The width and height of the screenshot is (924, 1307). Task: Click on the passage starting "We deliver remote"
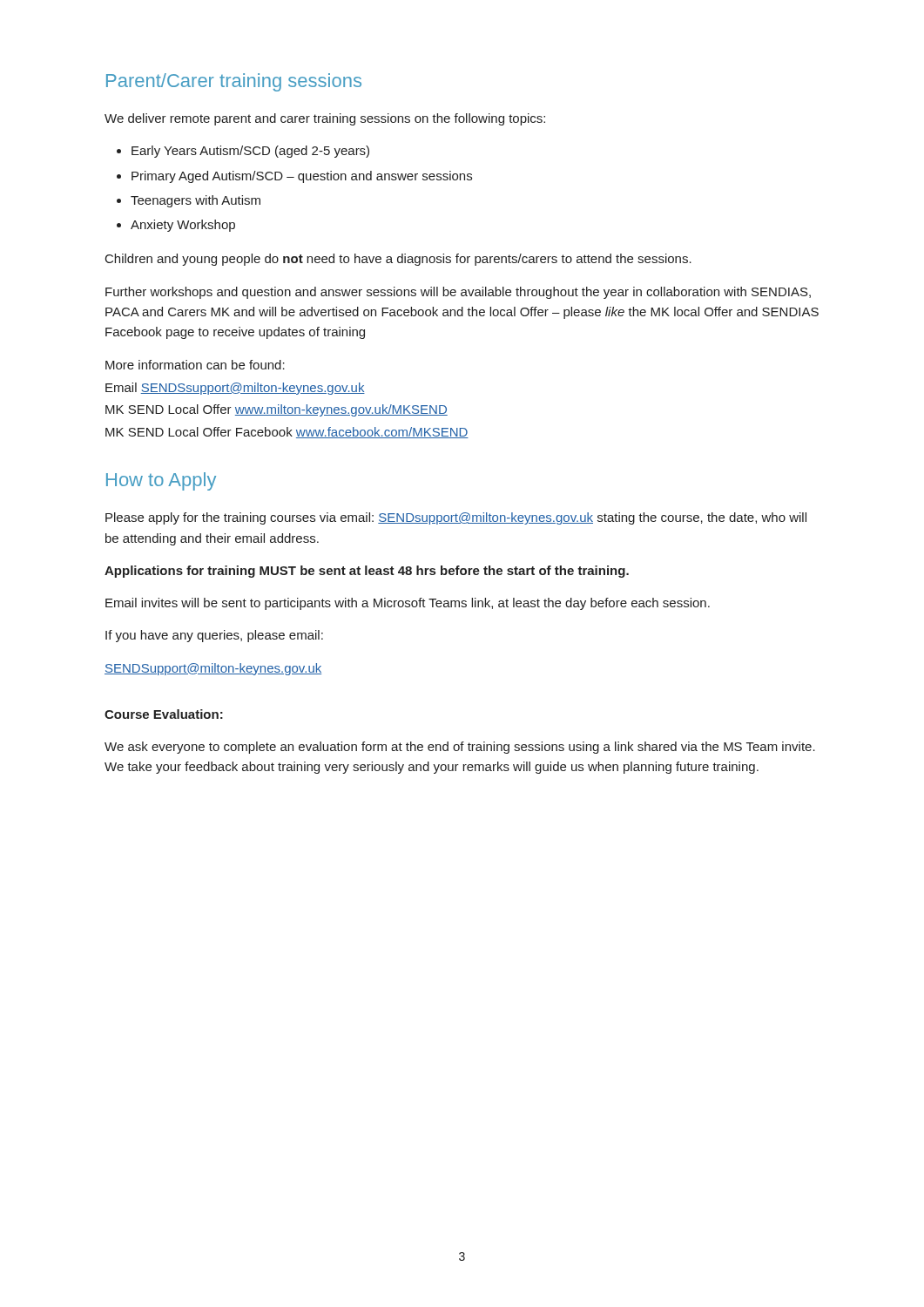coord(325,118)
